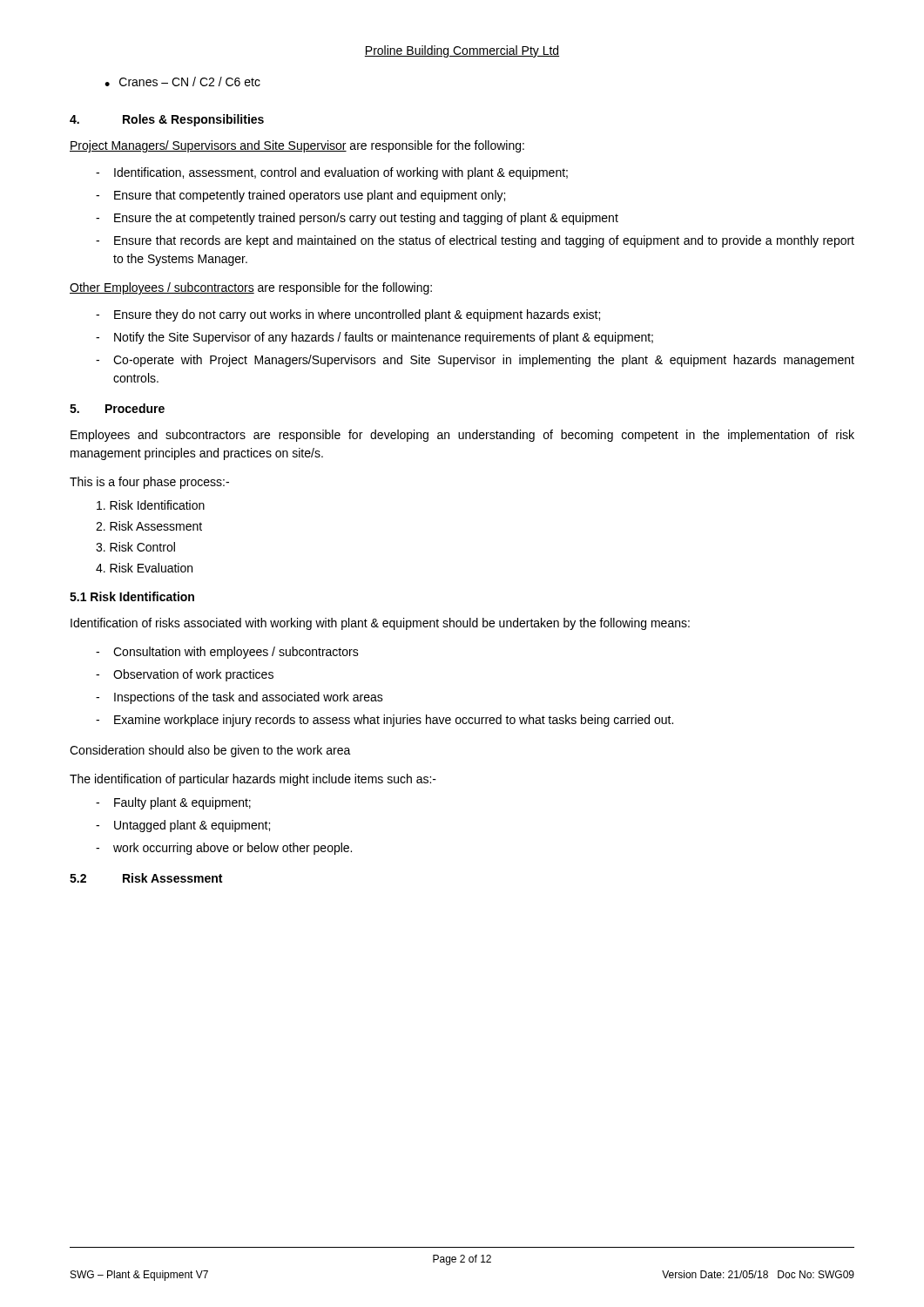
Task: Find the section header with the text "4. Roles & Responsibilities"
Action: pyautogui.click(x=167, y=120)
